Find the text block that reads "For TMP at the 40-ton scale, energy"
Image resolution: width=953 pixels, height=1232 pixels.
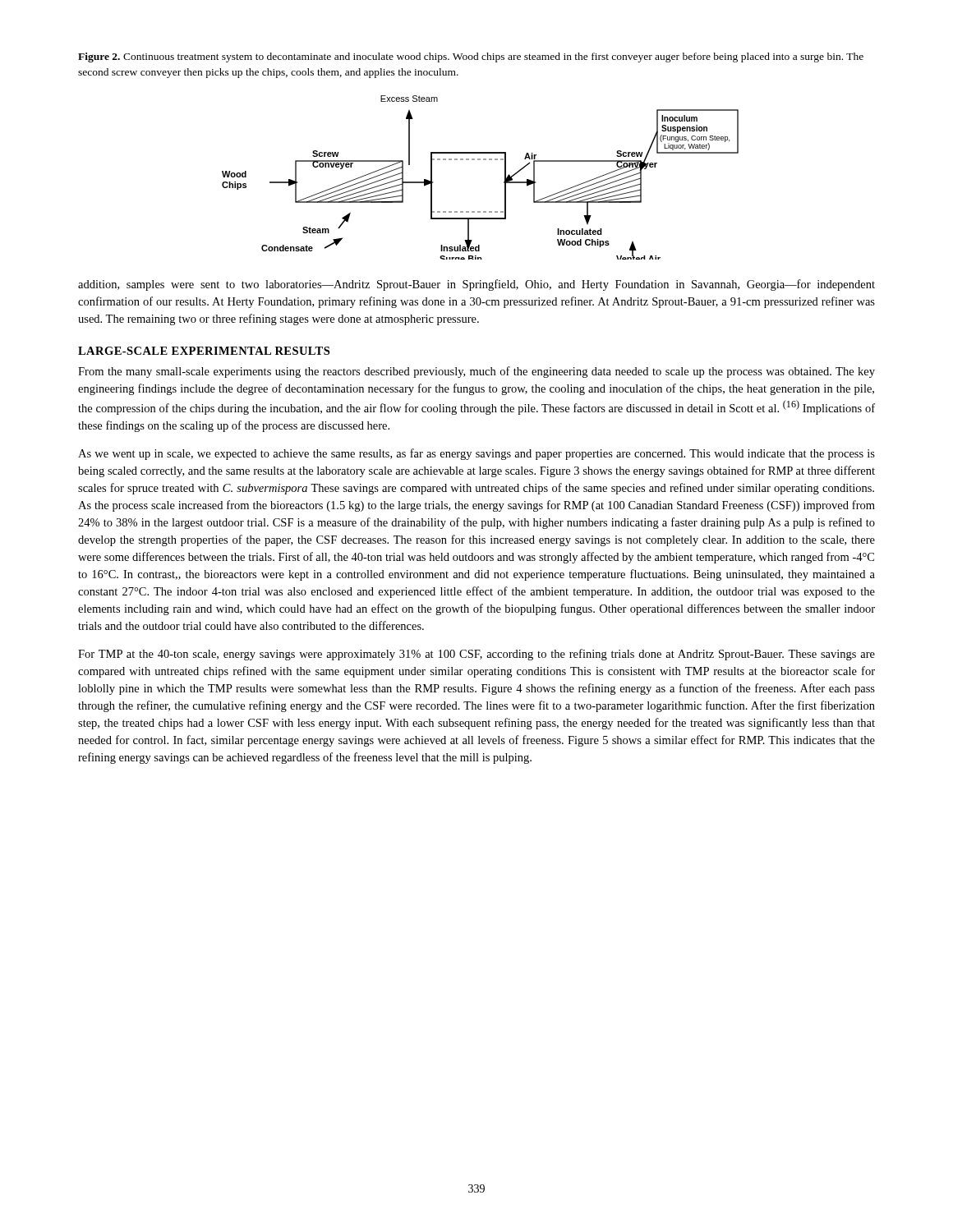(476, 706)
